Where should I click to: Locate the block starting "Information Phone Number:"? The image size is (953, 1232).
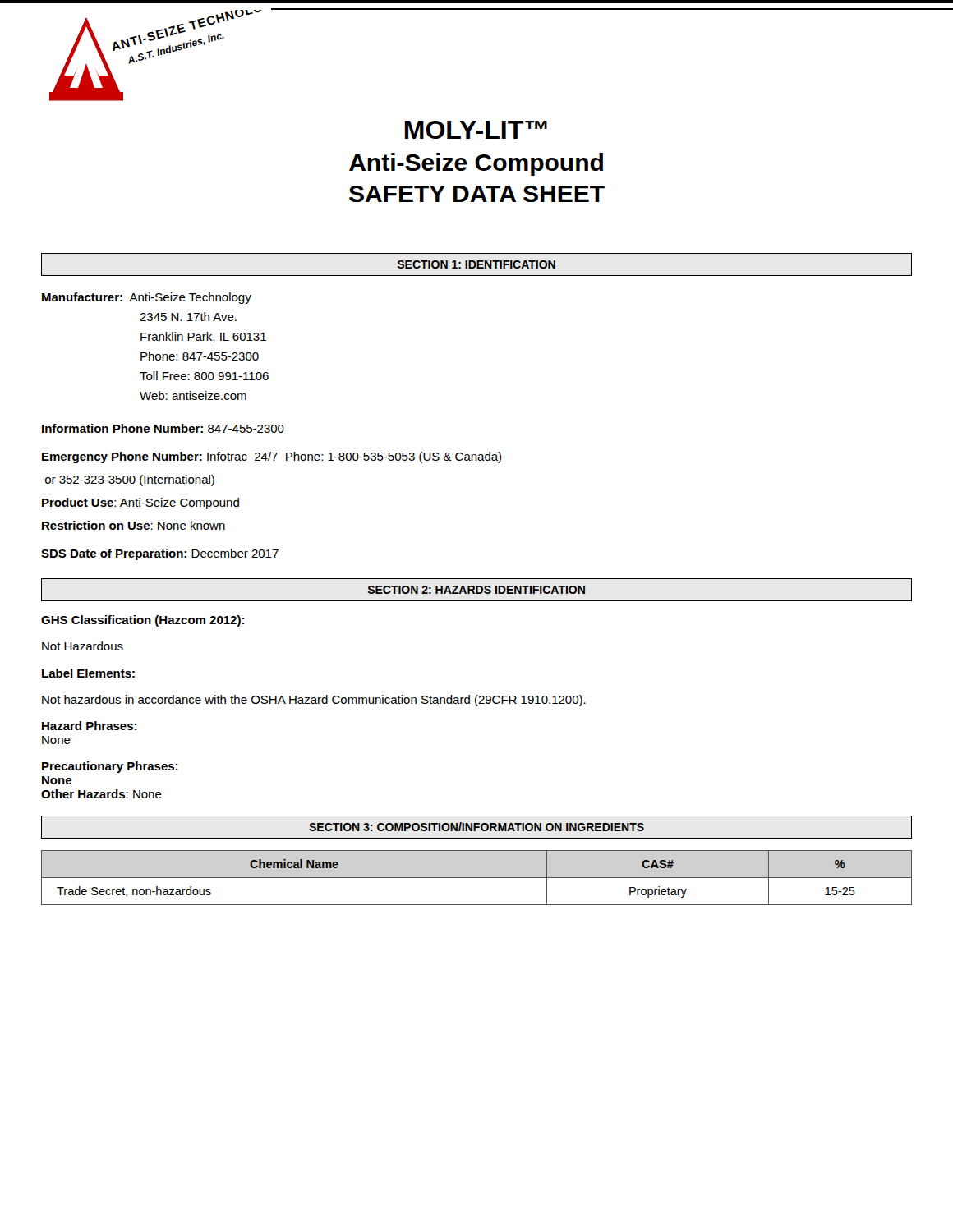click(x=163, y=428)
